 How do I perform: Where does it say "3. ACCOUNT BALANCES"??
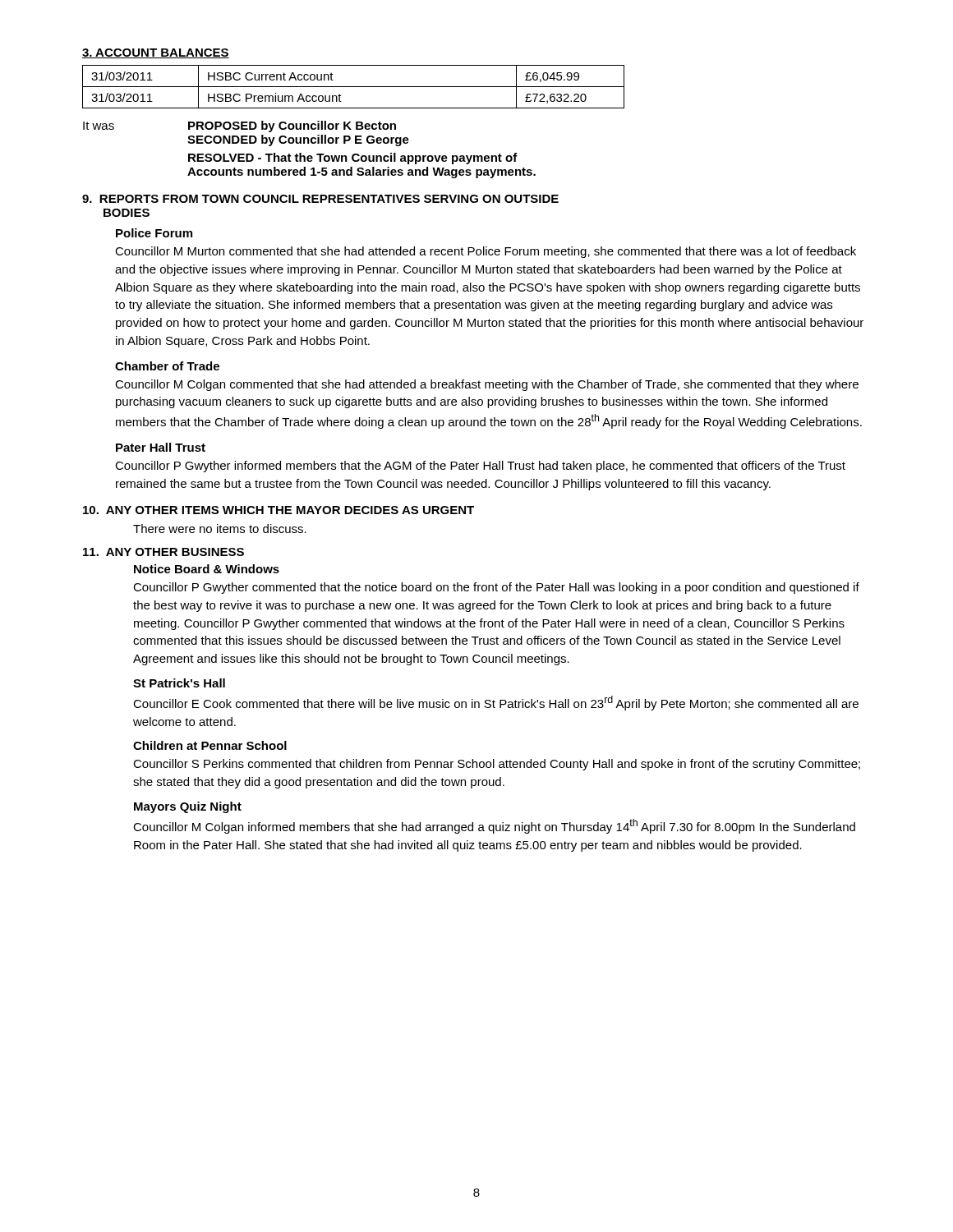point(156,52)
